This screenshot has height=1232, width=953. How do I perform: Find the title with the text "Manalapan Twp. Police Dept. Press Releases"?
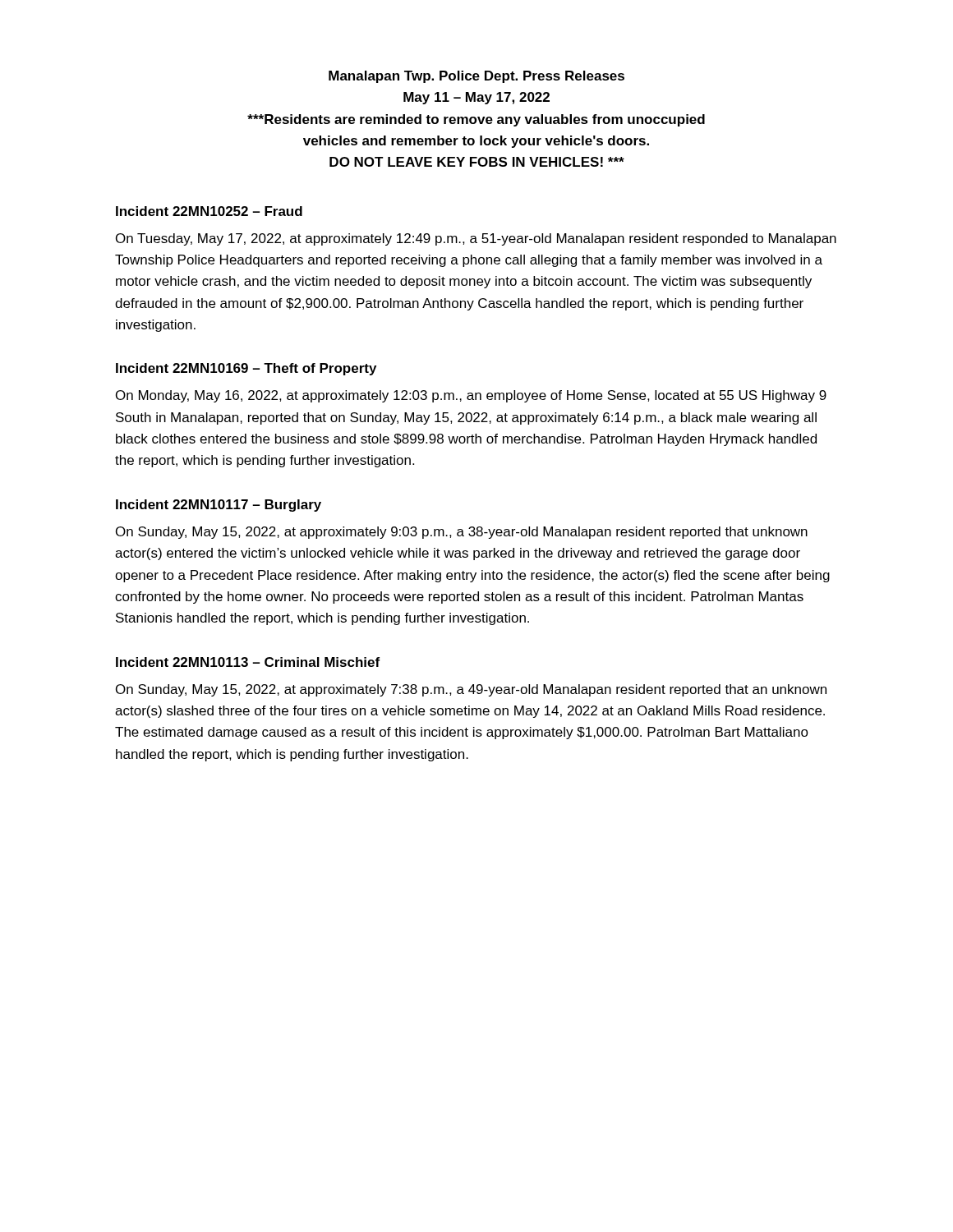[476, 119]
